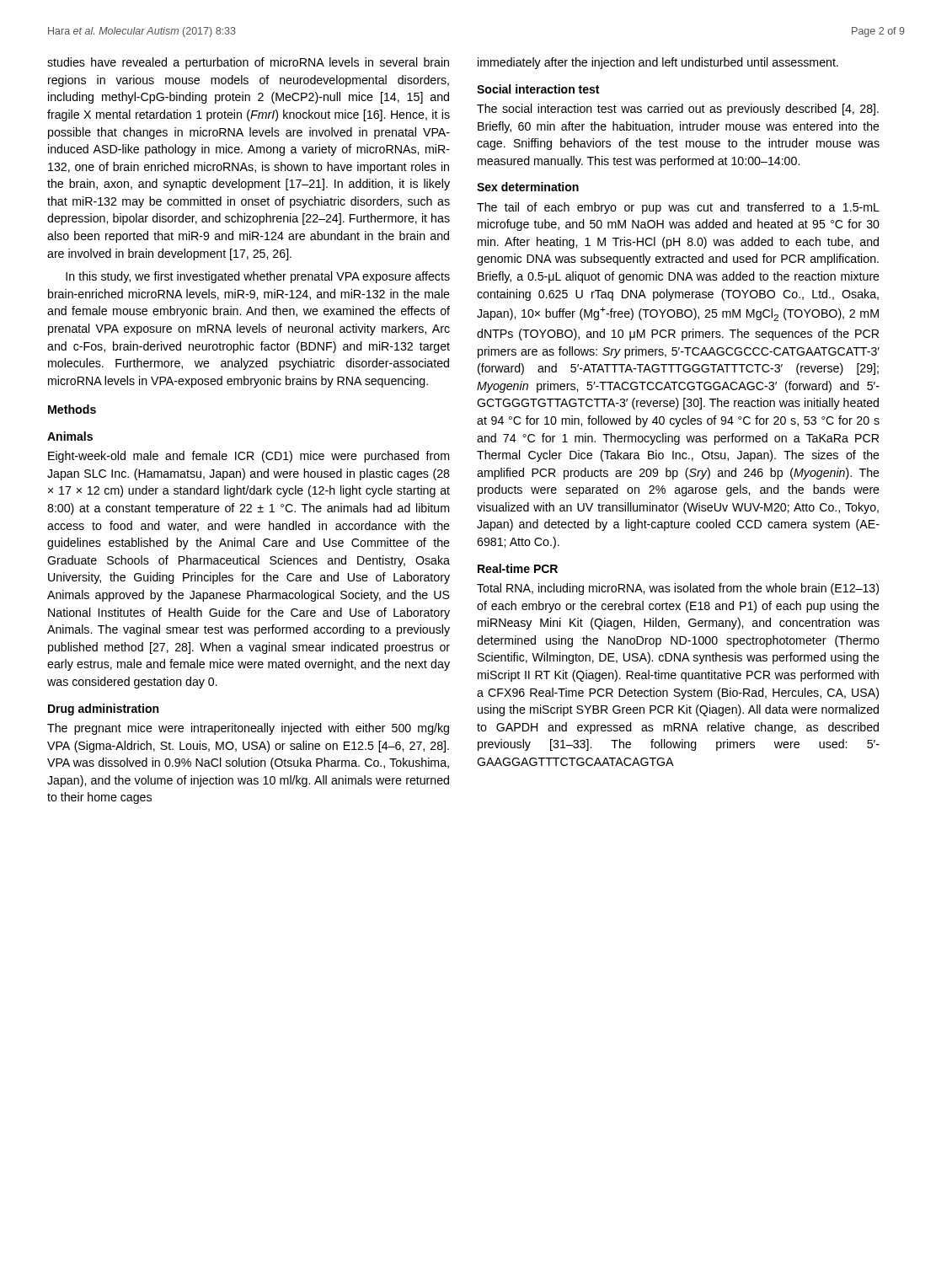952x1264 pixels.
Task: Where does it say "Social interaction test"?
Action: [538, 89]
